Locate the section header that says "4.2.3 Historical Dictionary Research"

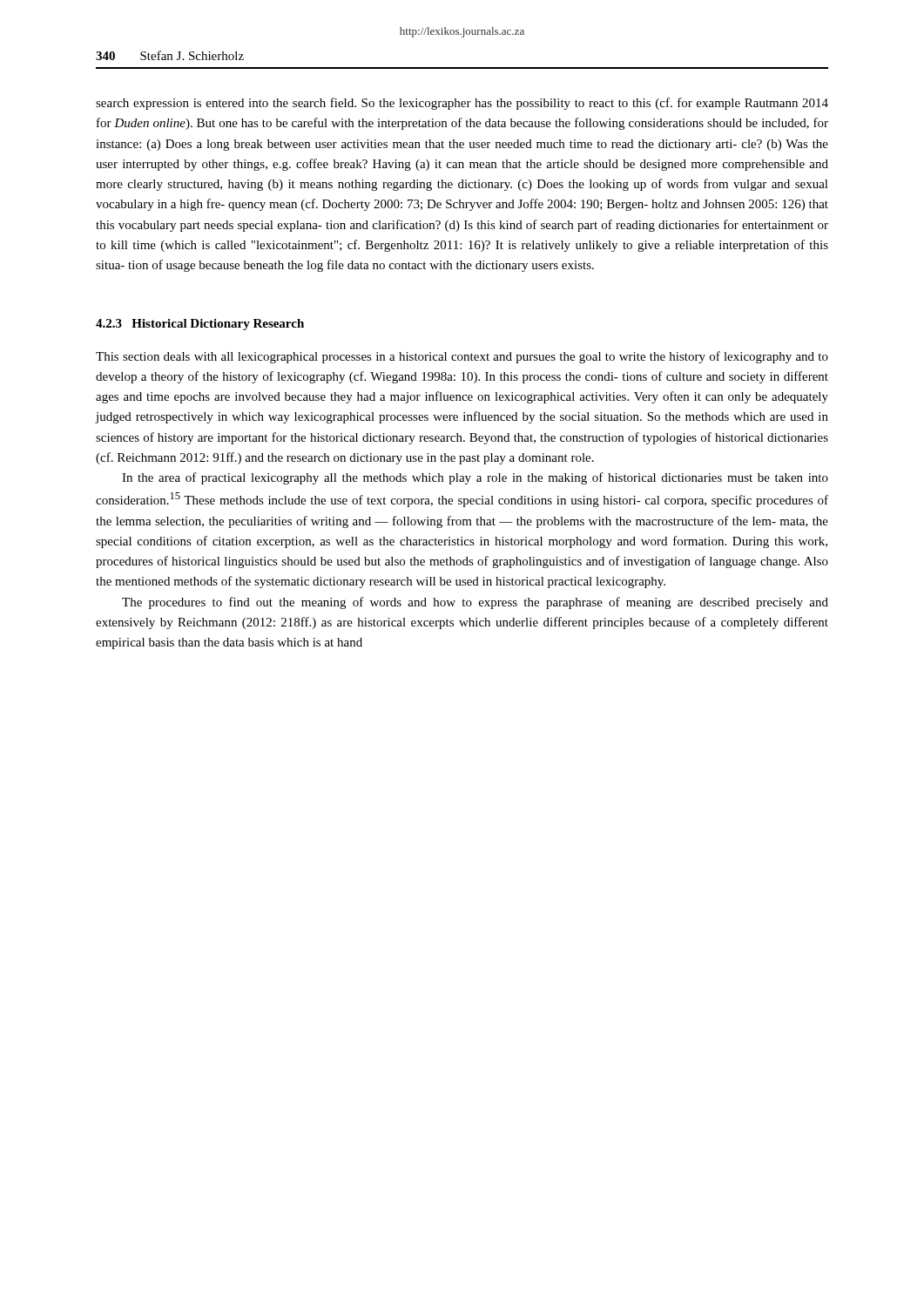coord(200,323)
